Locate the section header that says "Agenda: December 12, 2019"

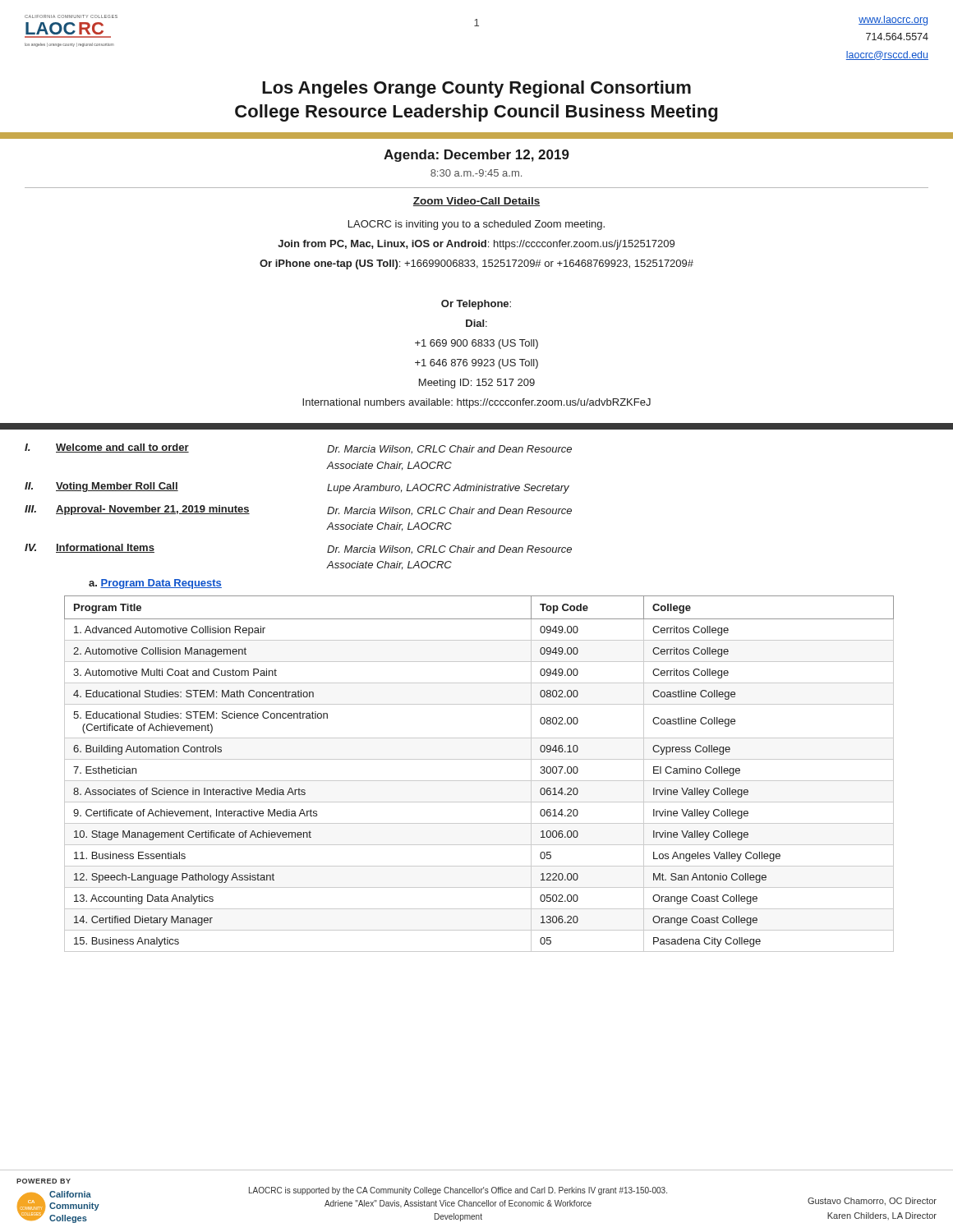click(x=476, y=155)
